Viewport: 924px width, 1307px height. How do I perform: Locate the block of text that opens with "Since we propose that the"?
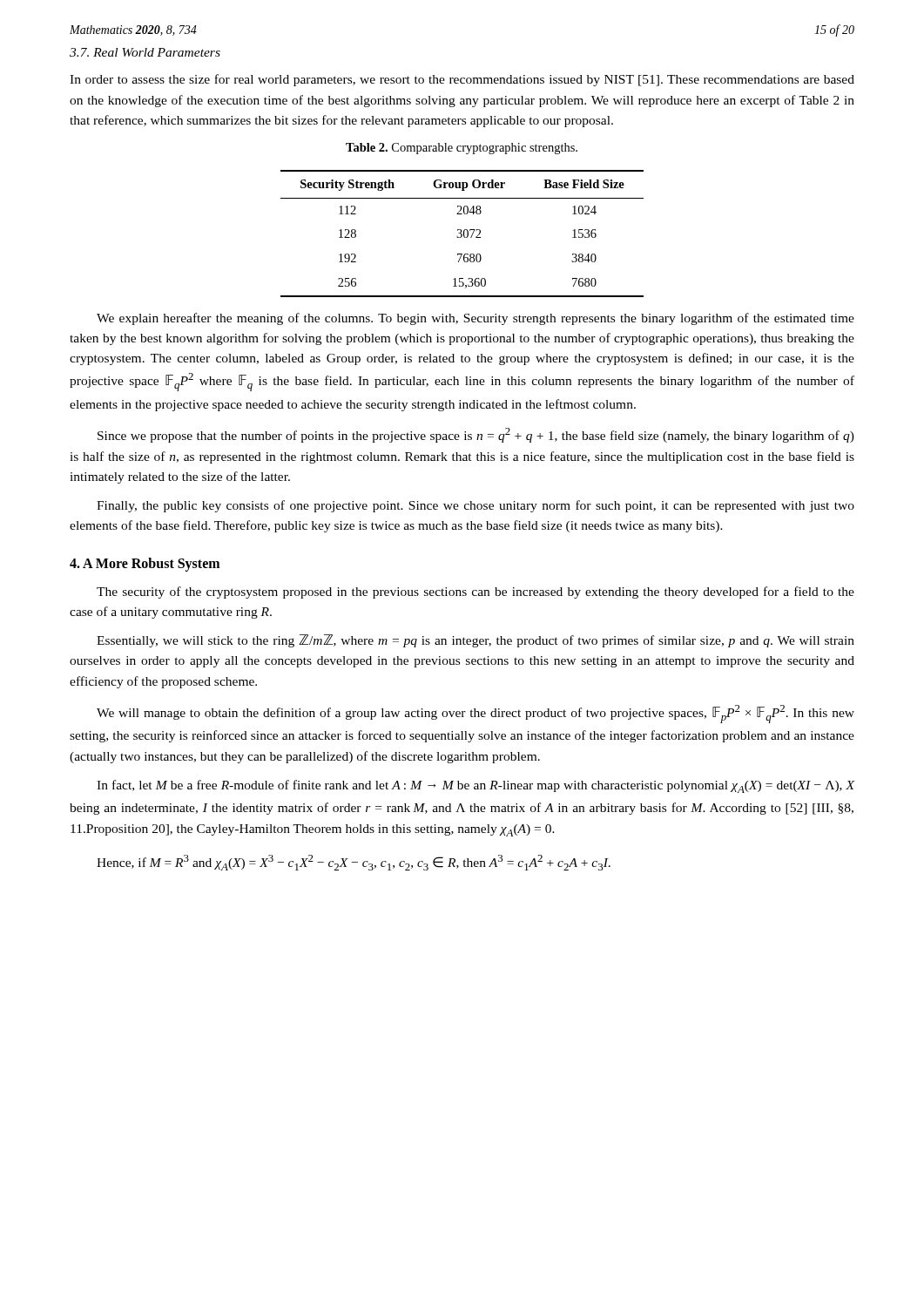coord(462,454)
